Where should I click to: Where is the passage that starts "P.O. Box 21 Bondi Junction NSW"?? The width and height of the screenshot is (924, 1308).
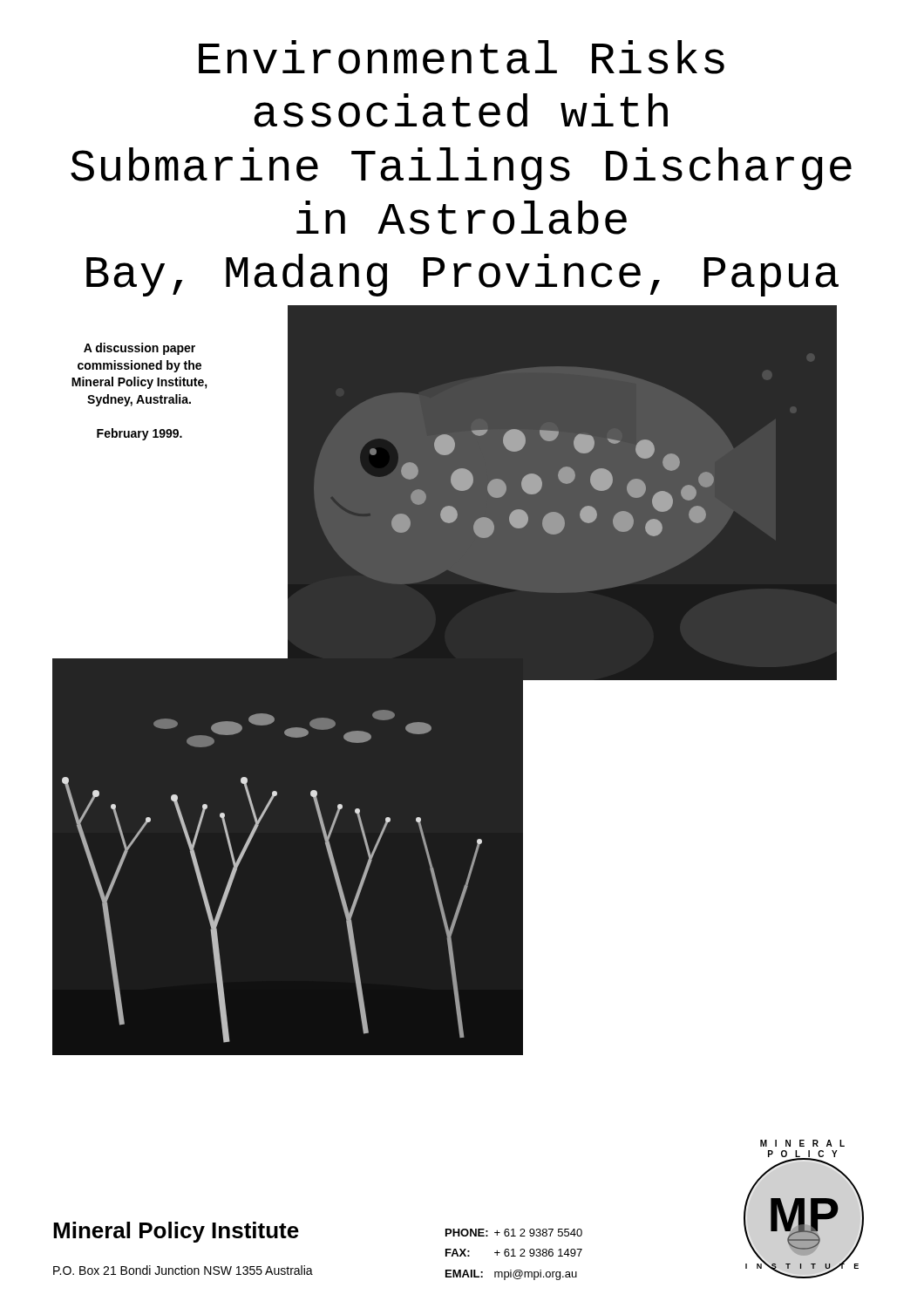tap(182, 1271)
